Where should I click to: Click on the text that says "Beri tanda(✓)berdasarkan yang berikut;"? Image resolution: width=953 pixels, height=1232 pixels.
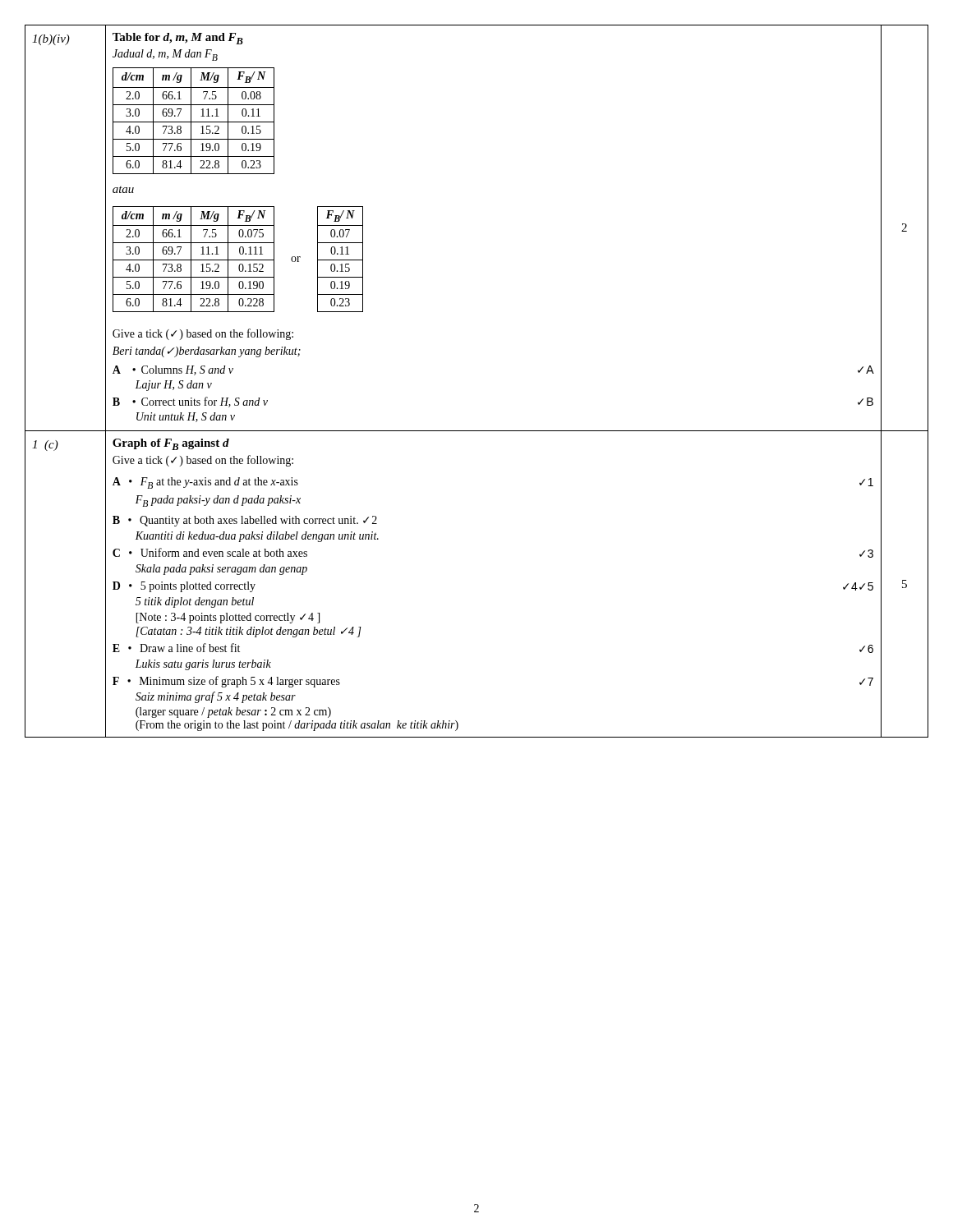click(x=207, y=351)
